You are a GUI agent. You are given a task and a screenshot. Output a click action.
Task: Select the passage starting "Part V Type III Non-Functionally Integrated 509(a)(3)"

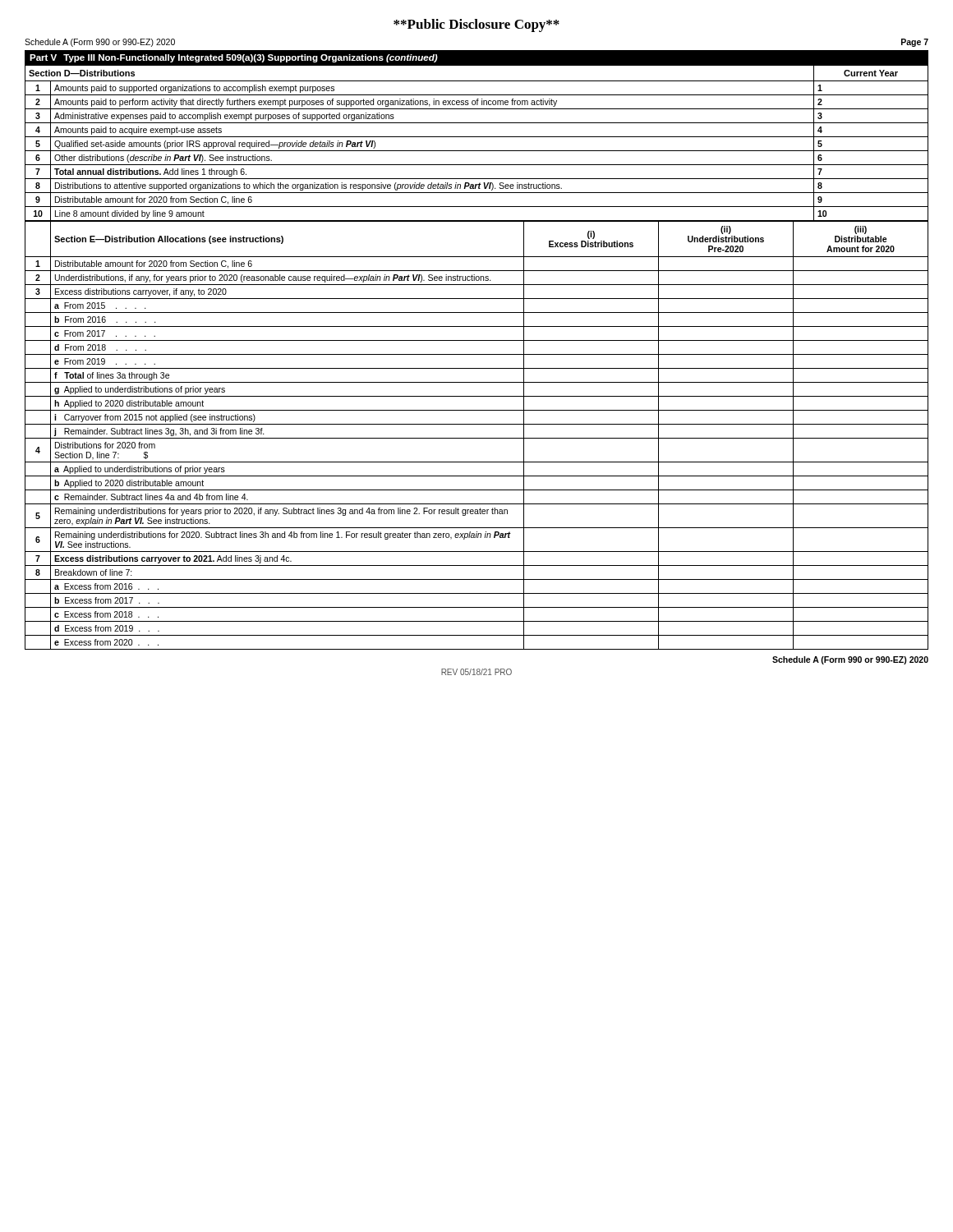(234, 58)
